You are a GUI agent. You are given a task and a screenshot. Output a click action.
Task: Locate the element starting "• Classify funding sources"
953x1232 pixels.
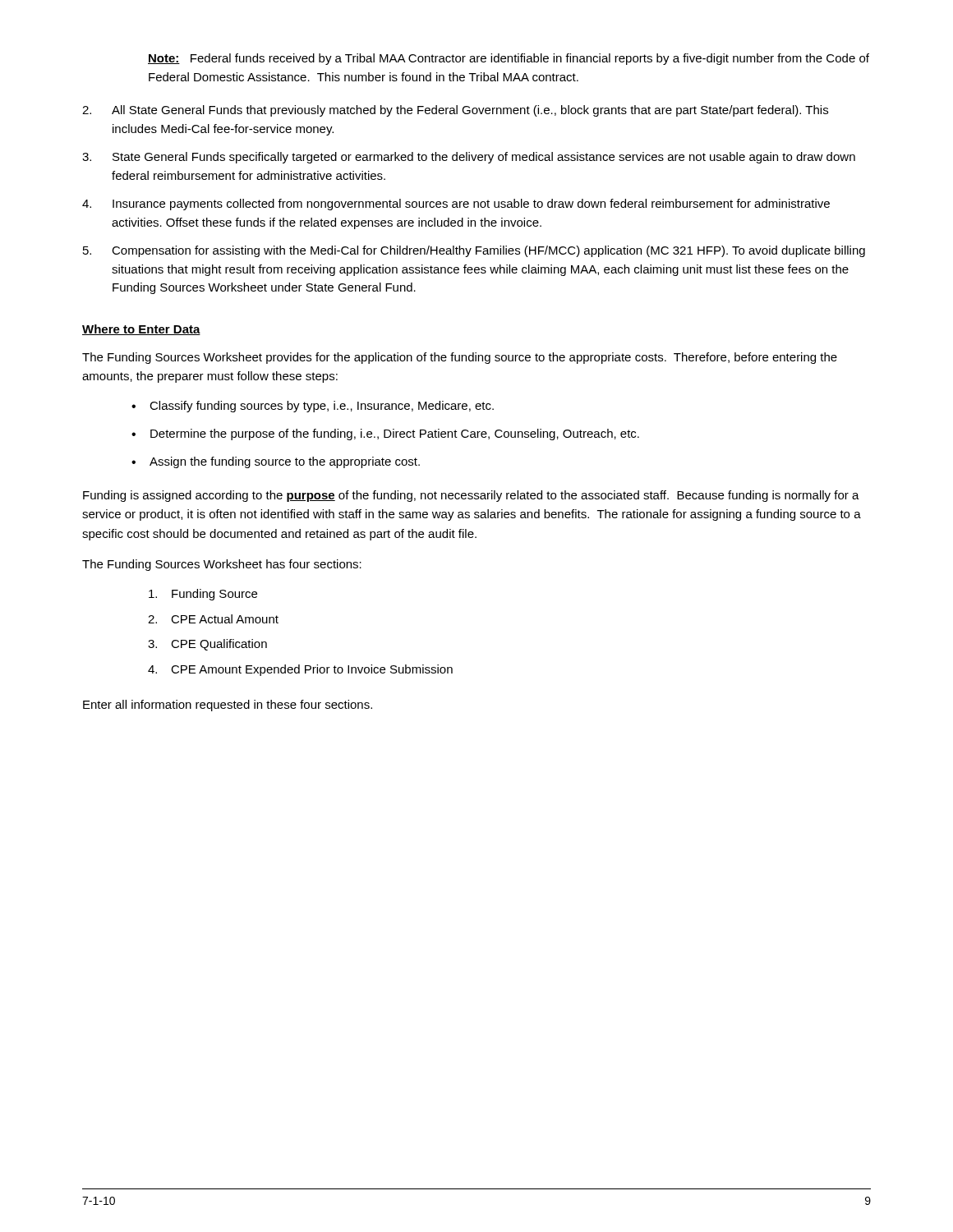tap(501, 407)
